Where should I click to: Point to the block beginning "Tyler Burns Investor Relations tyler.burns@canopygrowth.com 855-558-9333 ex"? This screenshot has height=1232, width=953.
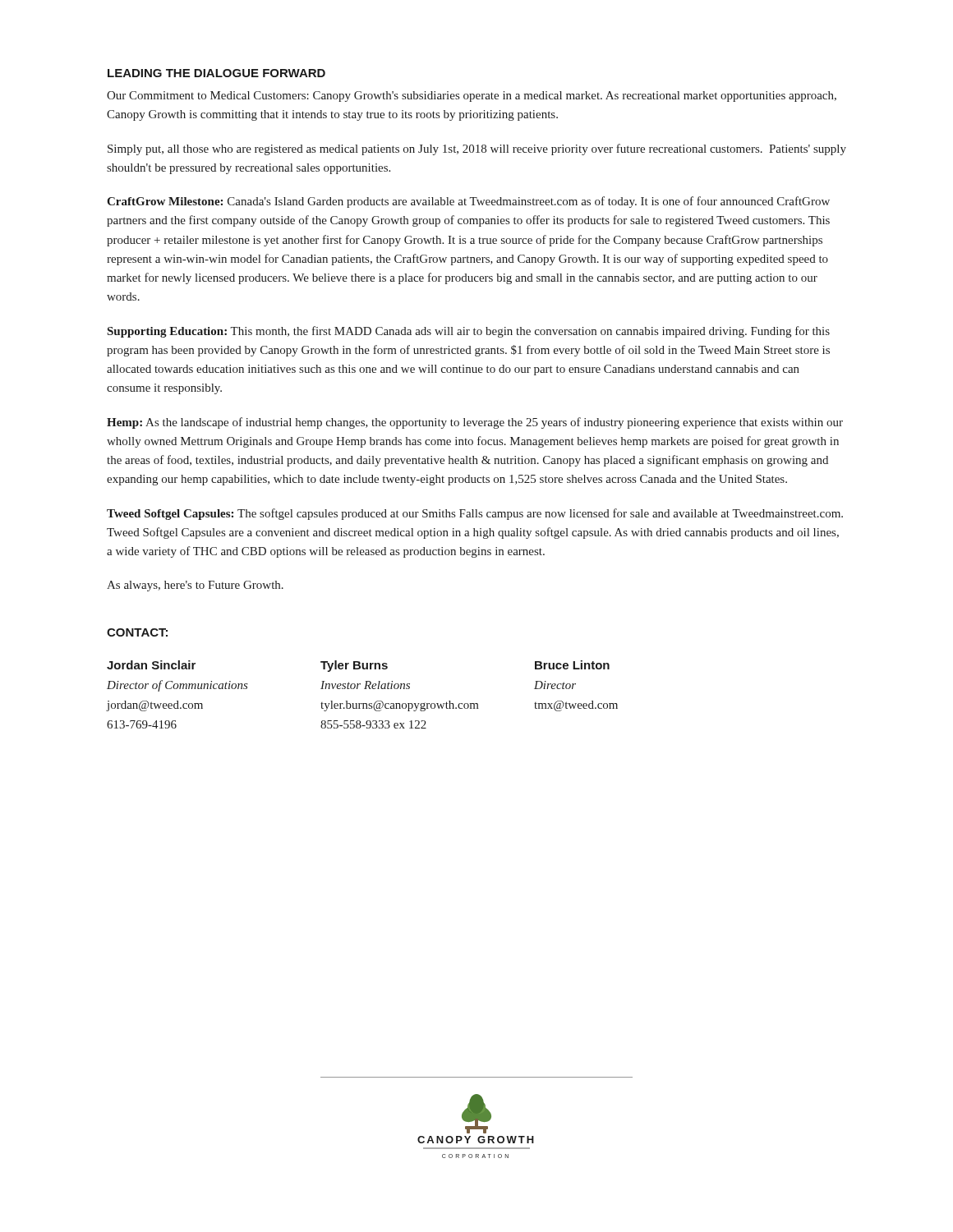tap(427, 694)
